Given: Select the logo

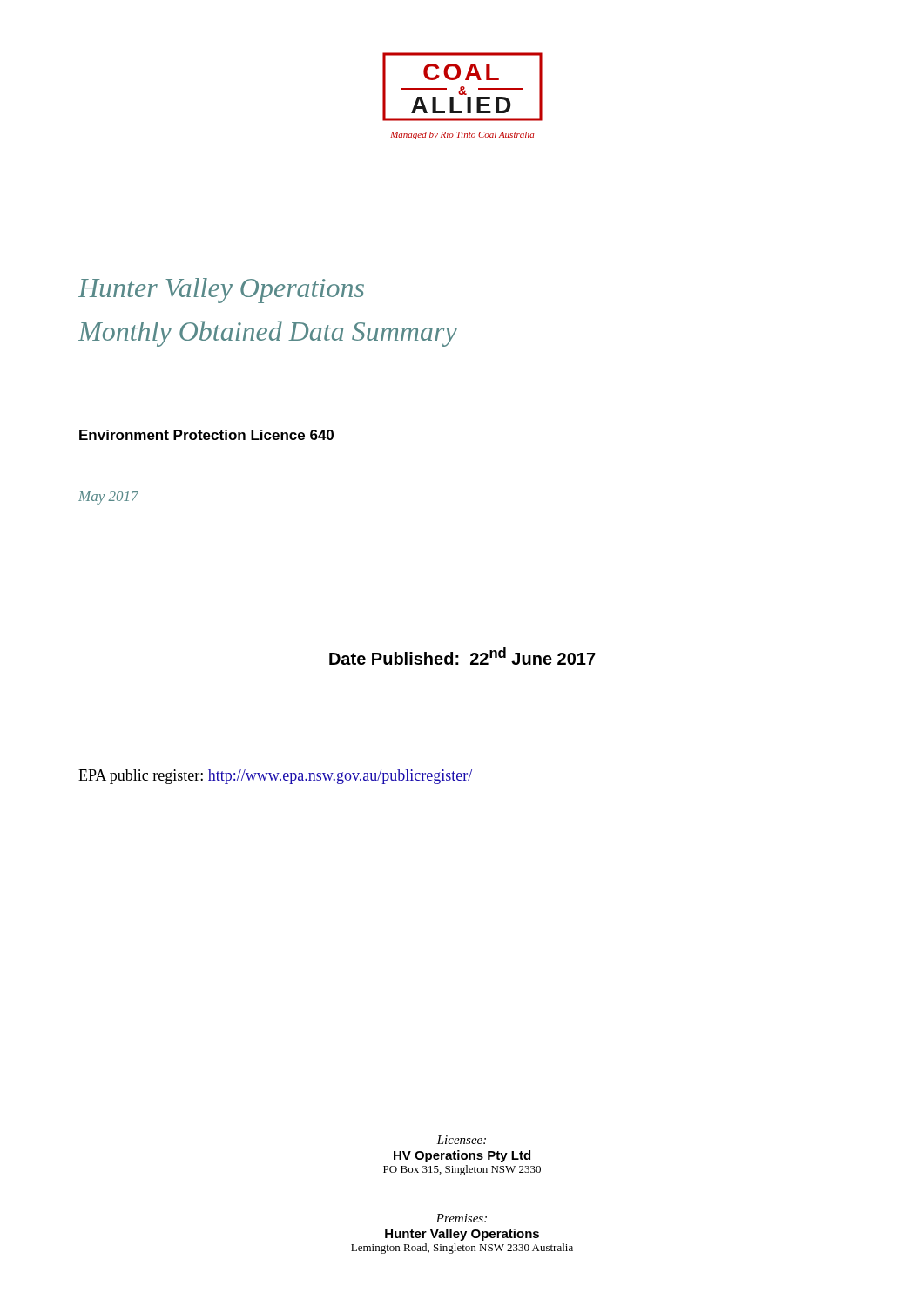Looking at the screenshot, I should coord(462,102).
